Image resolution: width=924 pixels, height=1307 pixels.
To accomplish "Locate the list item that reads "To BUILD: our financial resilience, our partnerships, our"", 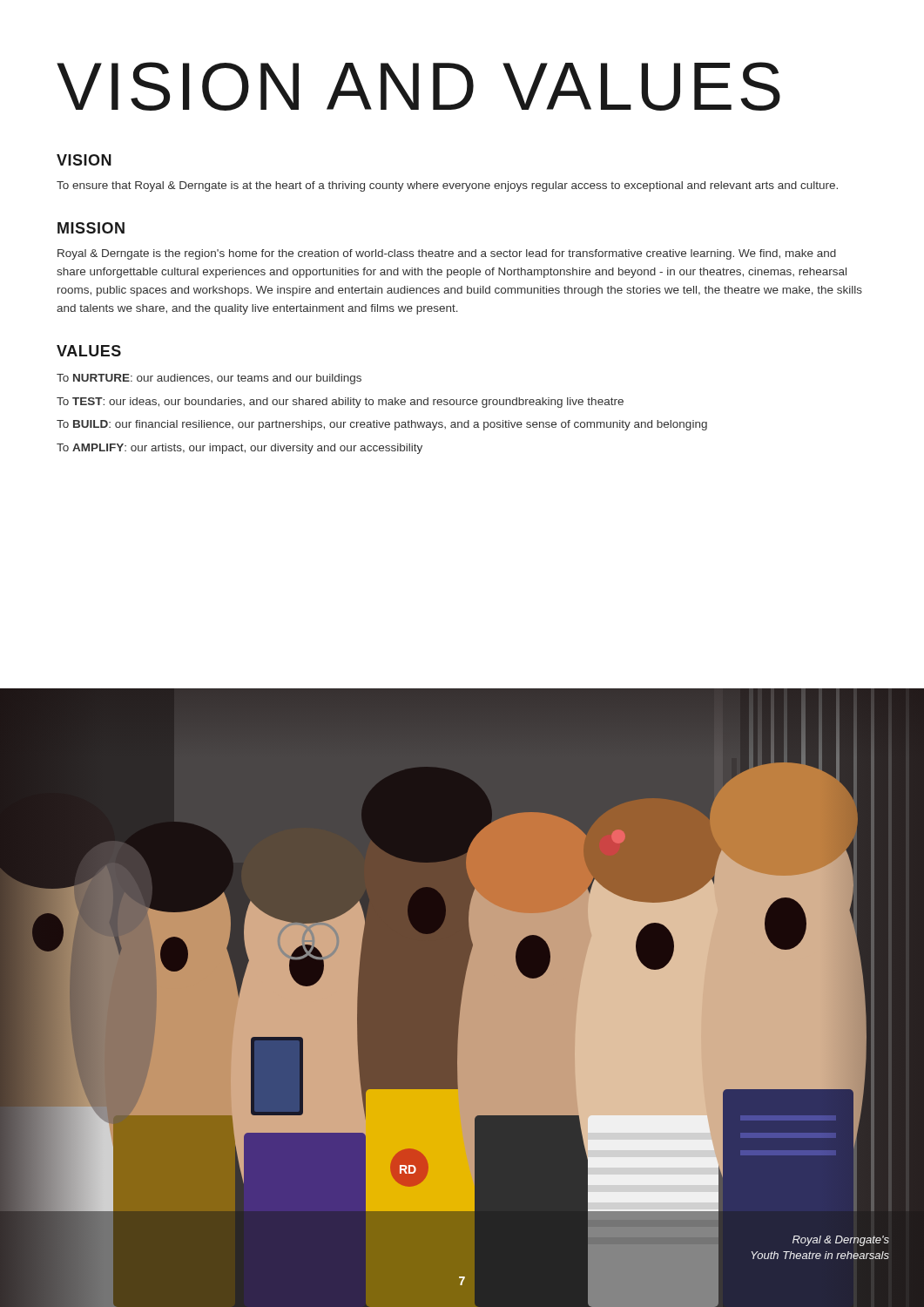I will [x=382, y=424].
